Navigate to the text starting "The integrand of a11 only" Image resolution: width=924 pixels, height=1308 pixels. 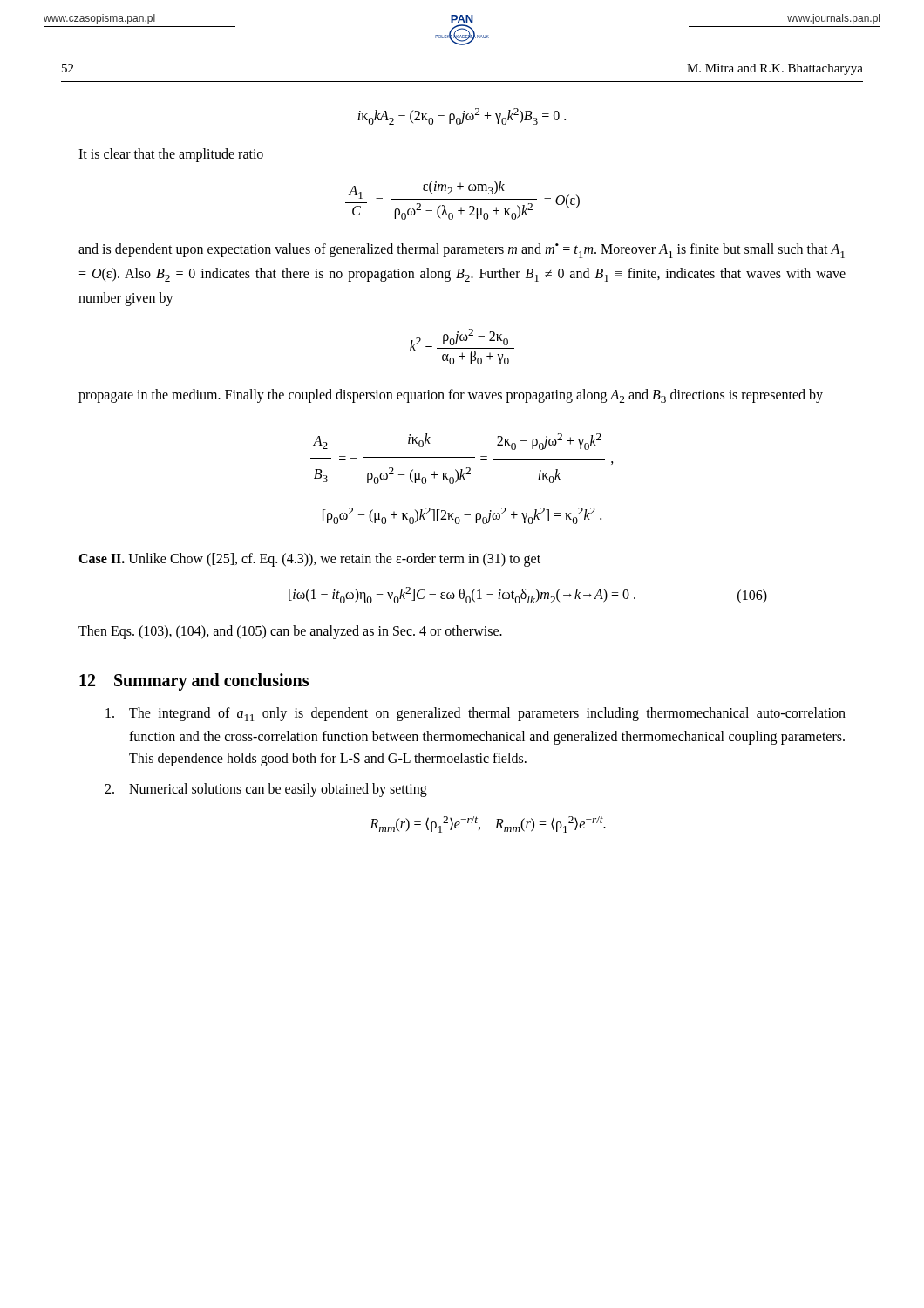475,736
